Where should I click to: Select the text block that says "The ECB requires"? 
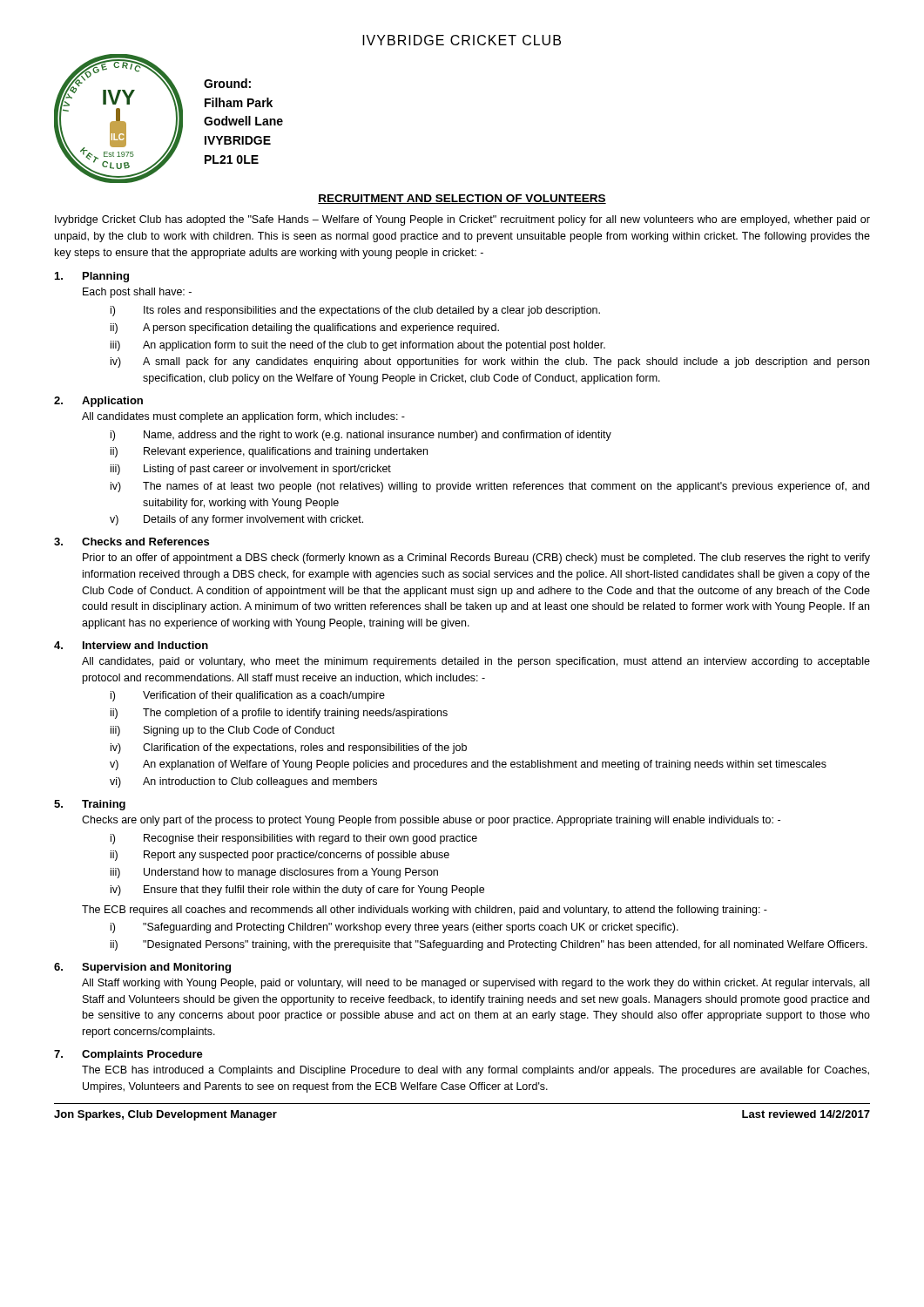click(425, 909)
